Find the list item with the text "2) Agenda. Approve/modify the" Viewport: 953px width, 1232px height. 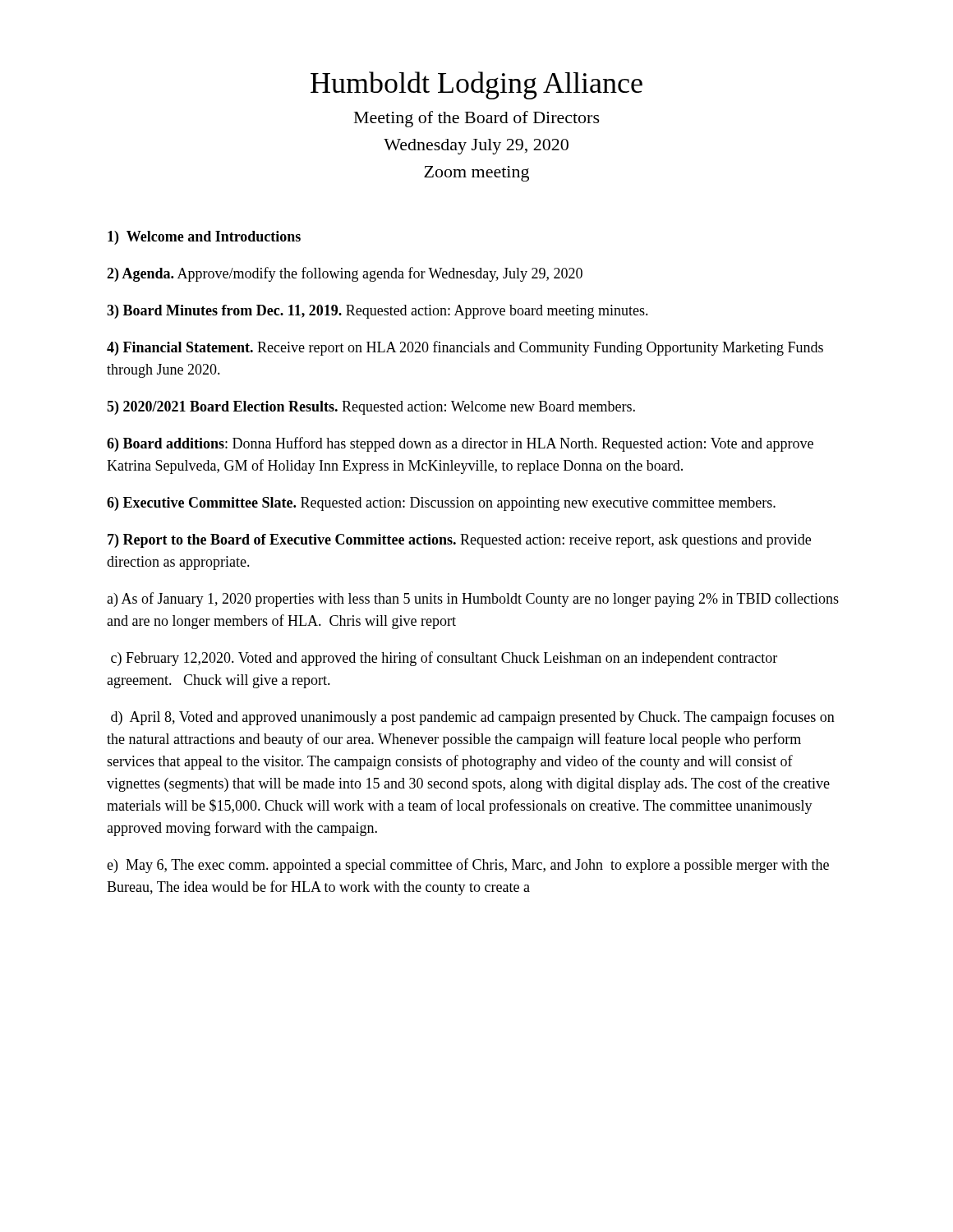point(476,274)
